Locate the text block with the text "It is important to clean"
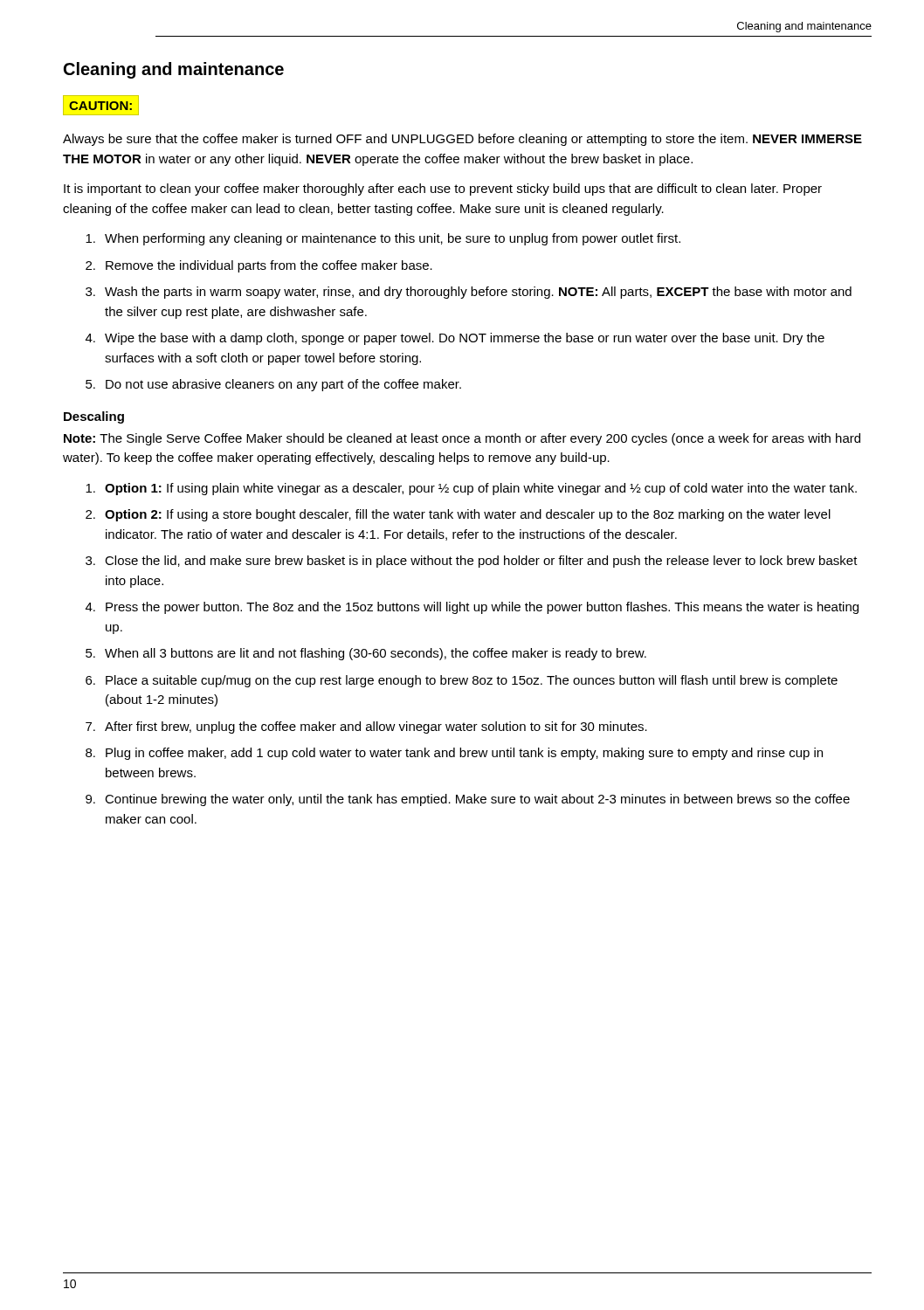924x1310 pixels. coord(442,198)
